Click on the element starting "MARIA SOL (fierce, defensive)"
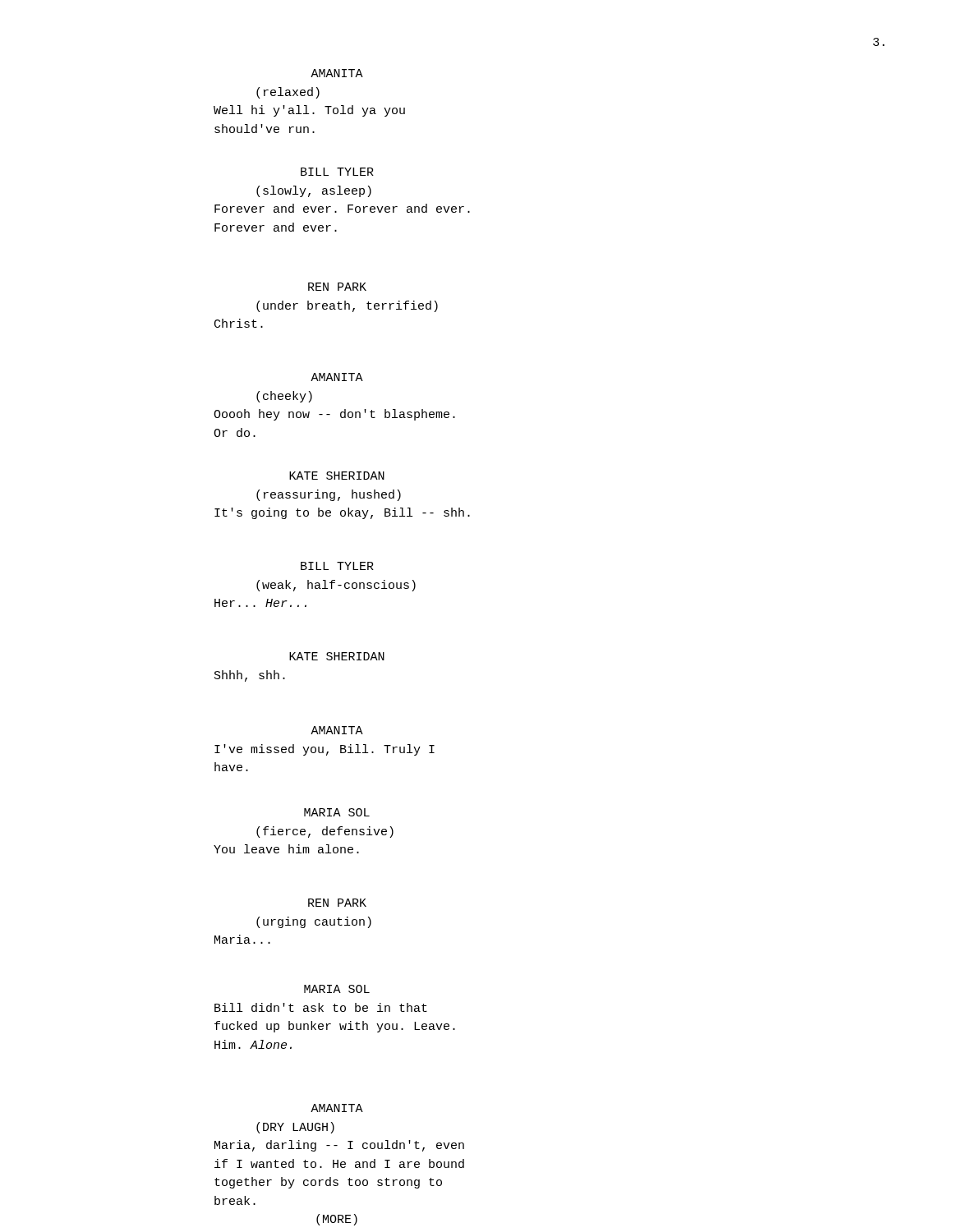Viewport: 953px width, 1232px height. 361,833
